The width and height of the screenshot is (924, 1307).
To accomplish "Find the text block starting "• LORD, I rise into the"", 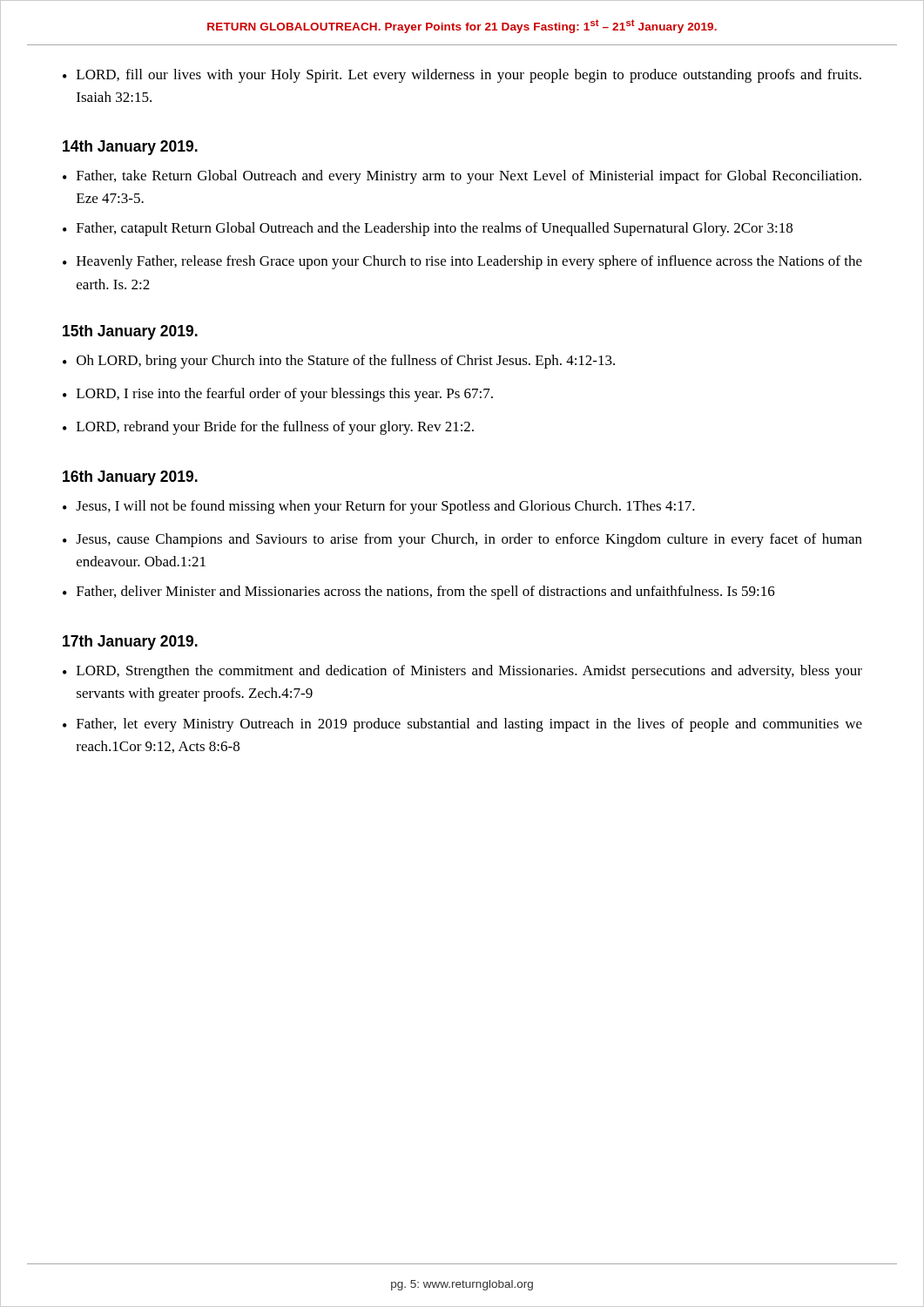I will coord(278,395).
